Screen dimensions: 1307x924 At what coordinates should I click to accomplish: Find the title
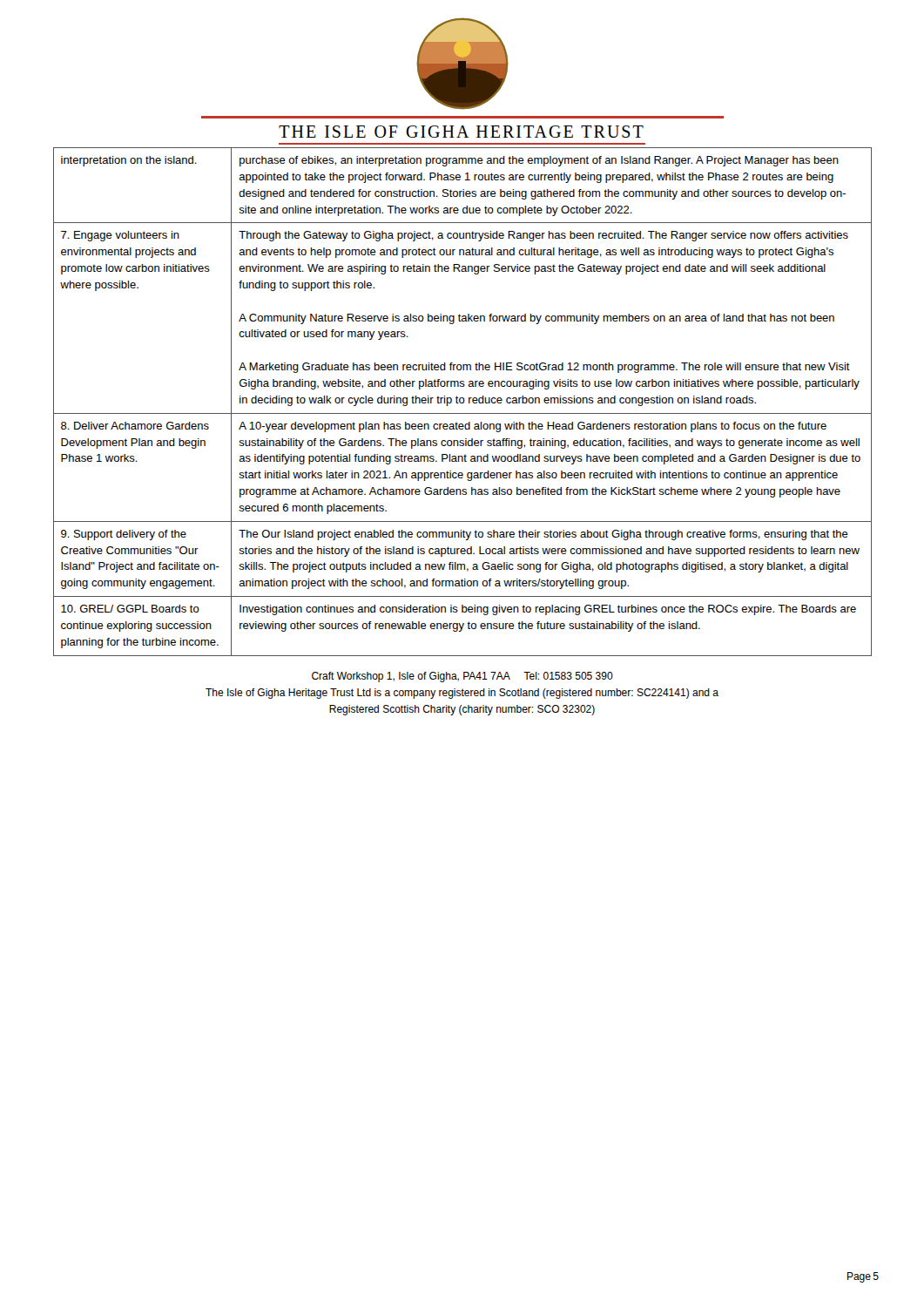[462, 132]
